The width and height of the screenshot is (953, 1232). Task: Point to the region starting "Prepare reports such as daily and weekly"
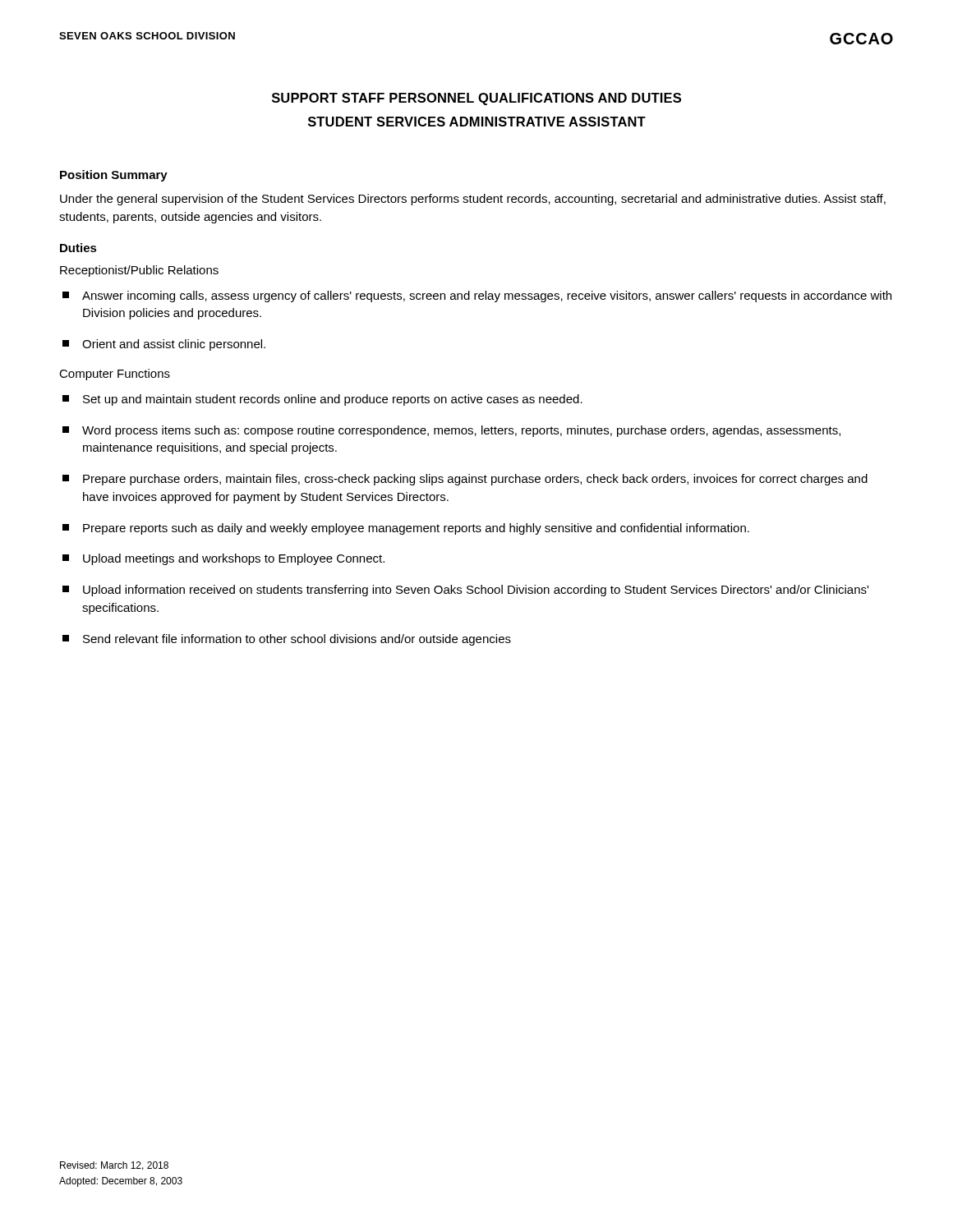pos(476,528)
